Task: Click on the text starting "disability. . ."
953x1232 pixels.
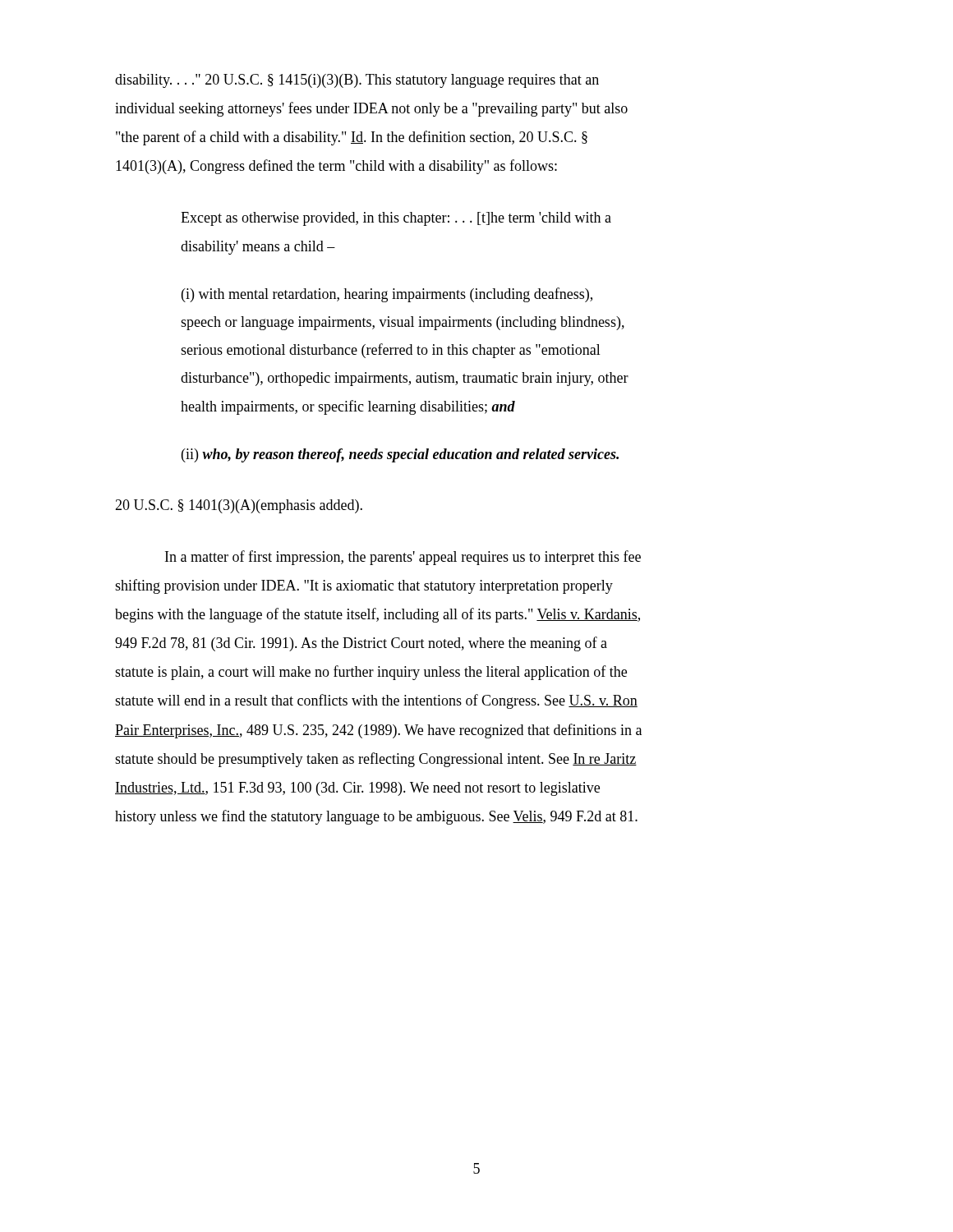Action: [476, 123]
